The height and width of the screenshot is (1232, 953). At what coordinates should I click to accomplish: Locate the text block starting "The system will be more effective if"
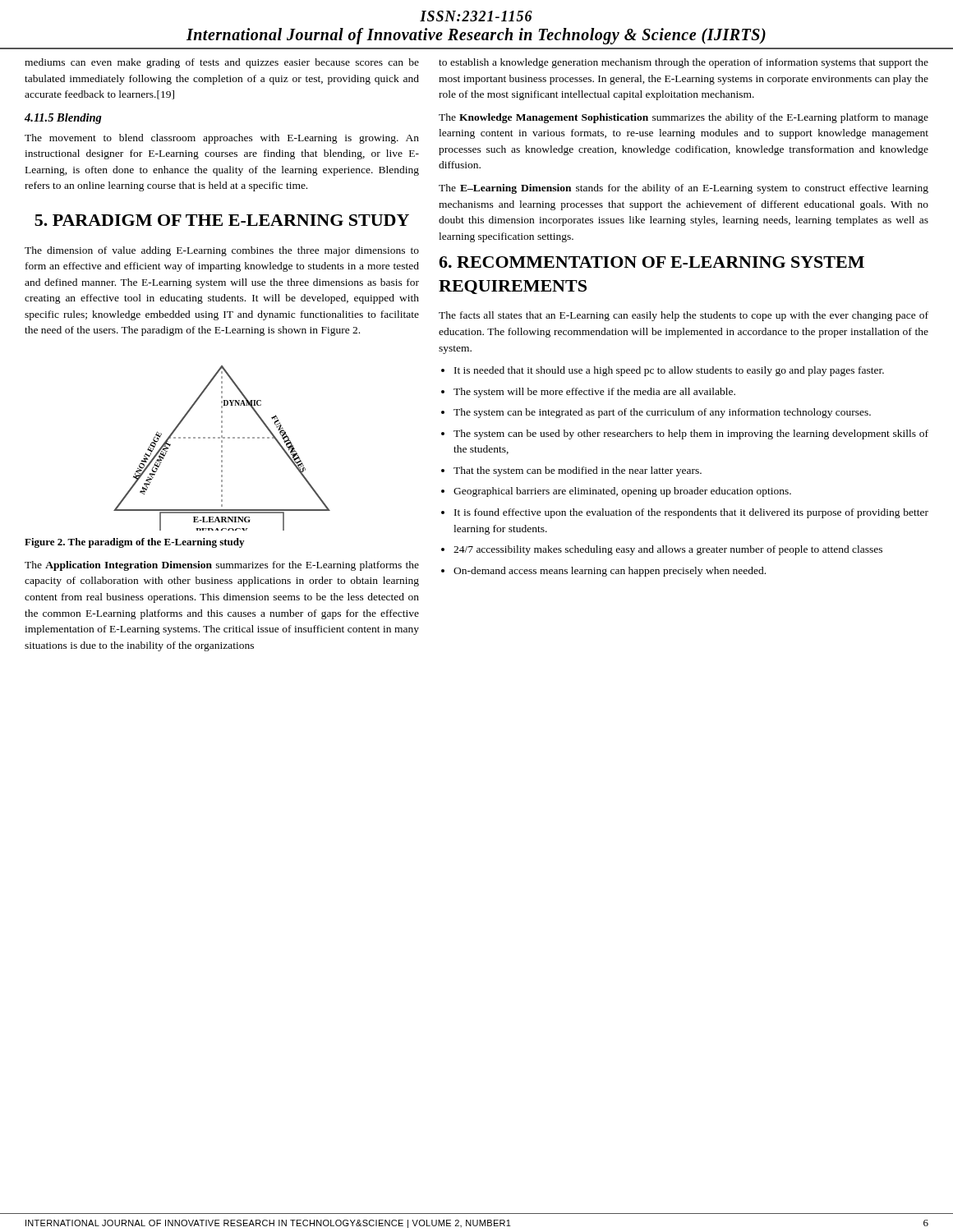pyautogui.click(x=691, y=391)
